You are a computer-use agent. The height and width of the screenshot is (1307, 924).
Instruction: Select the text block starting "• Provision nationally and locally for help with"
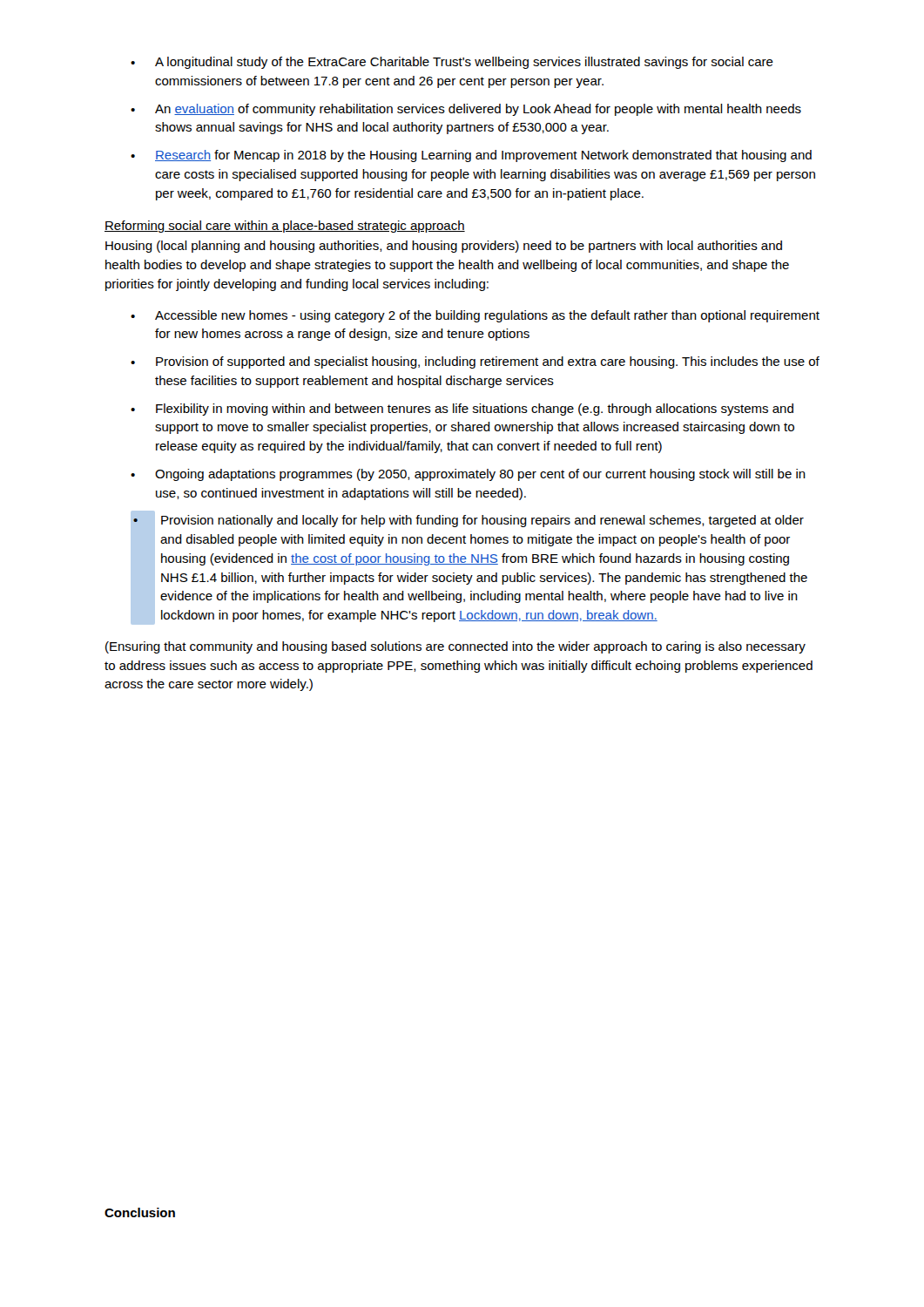475,568
